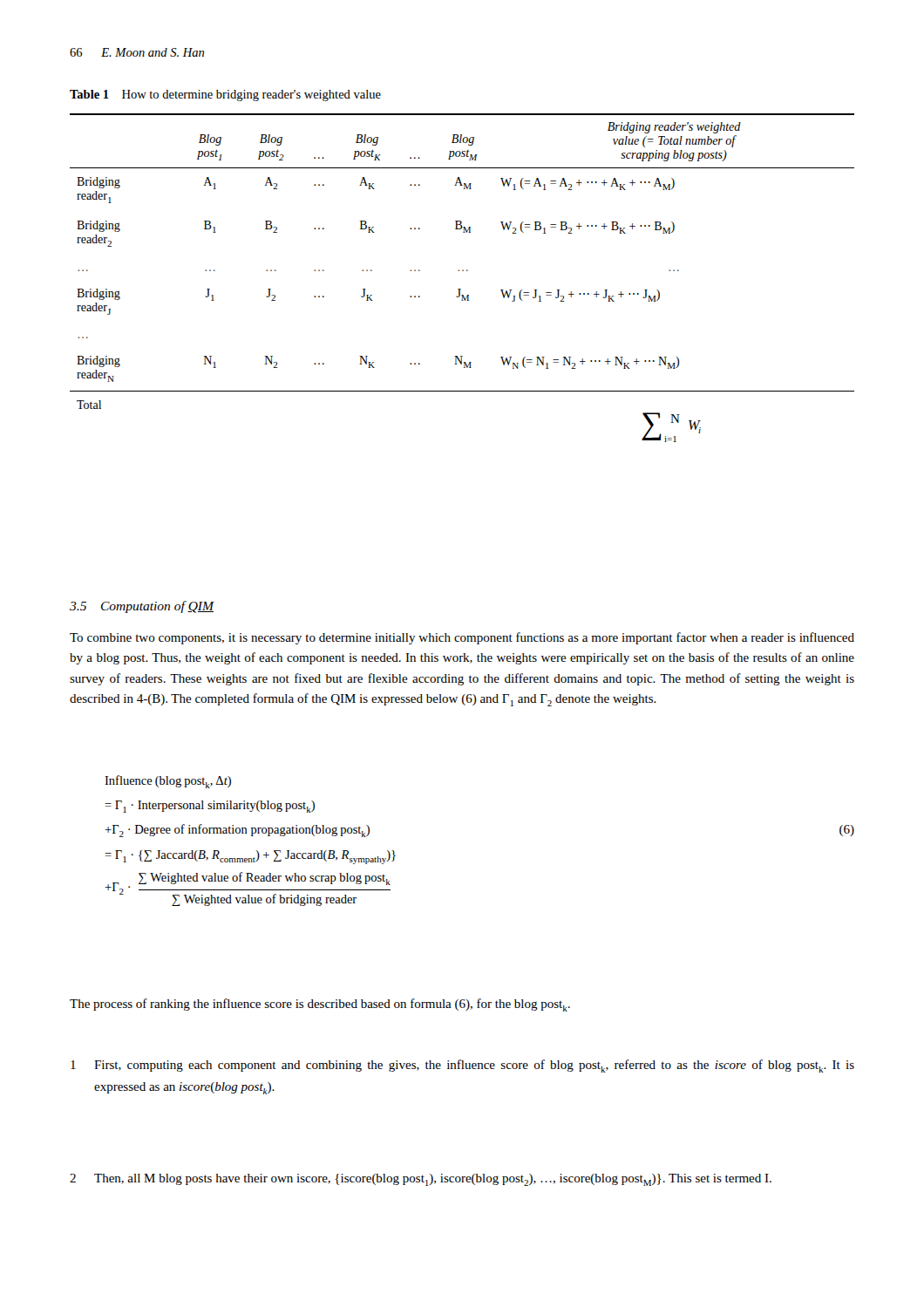924x1308 pixels.
Task: Locate the text block that reads "To combine two components, it is necessary"
Action: [x=462, y=669]
